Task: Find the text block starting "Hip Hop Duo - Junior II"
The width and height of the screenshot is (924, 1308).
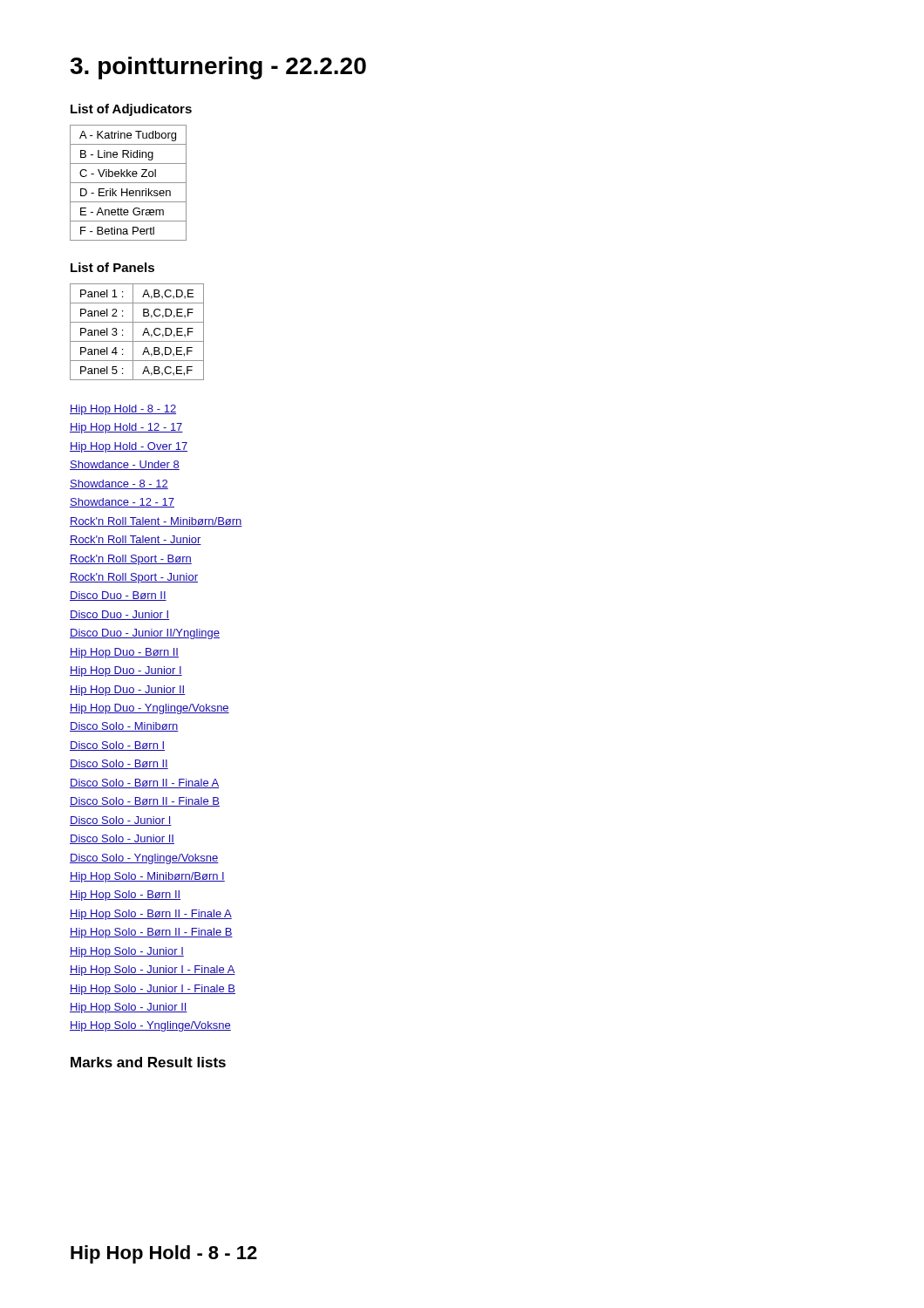Action: [128, 691]
